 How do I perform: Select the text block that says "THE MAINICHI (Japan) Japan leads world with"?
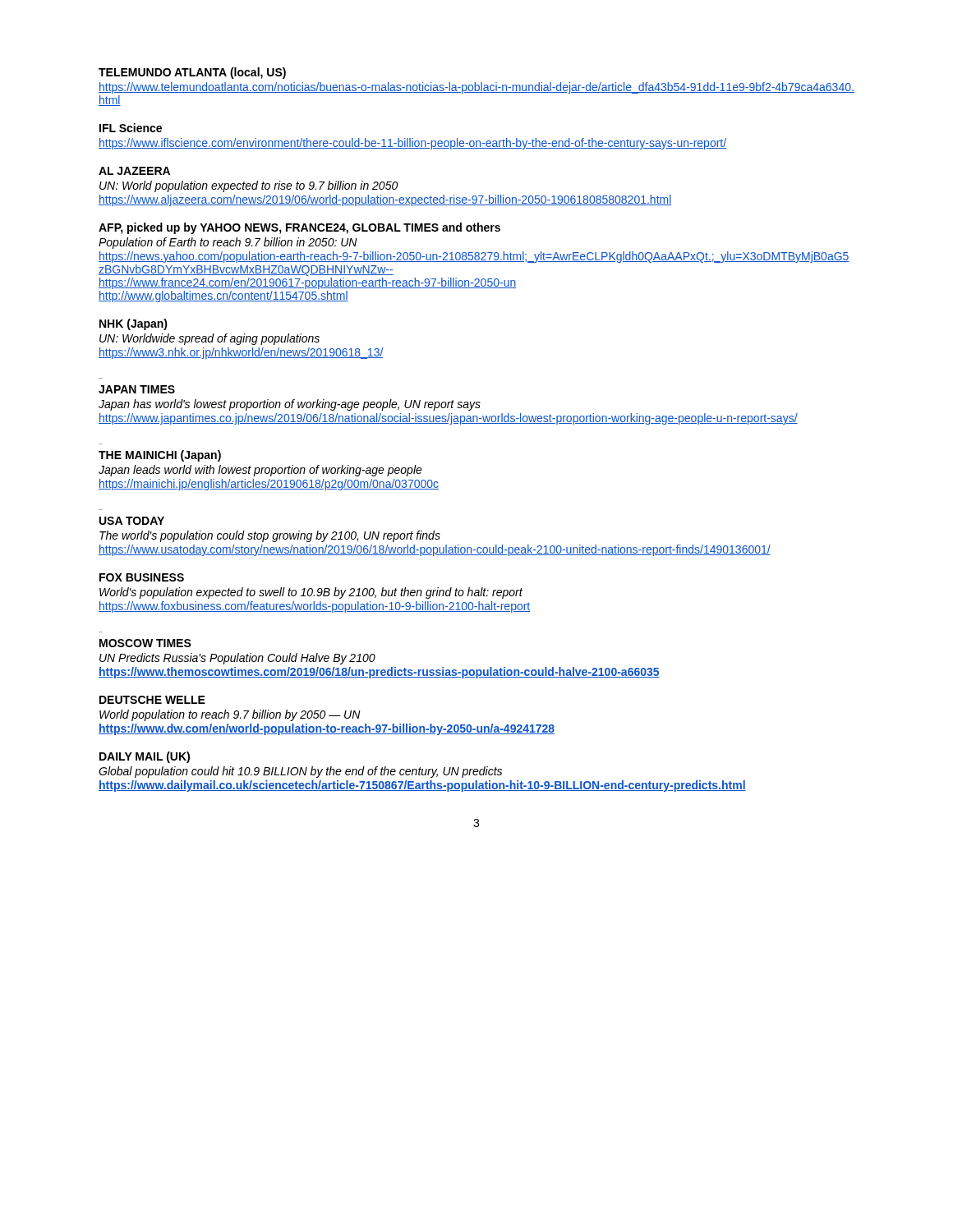[160, 456]
